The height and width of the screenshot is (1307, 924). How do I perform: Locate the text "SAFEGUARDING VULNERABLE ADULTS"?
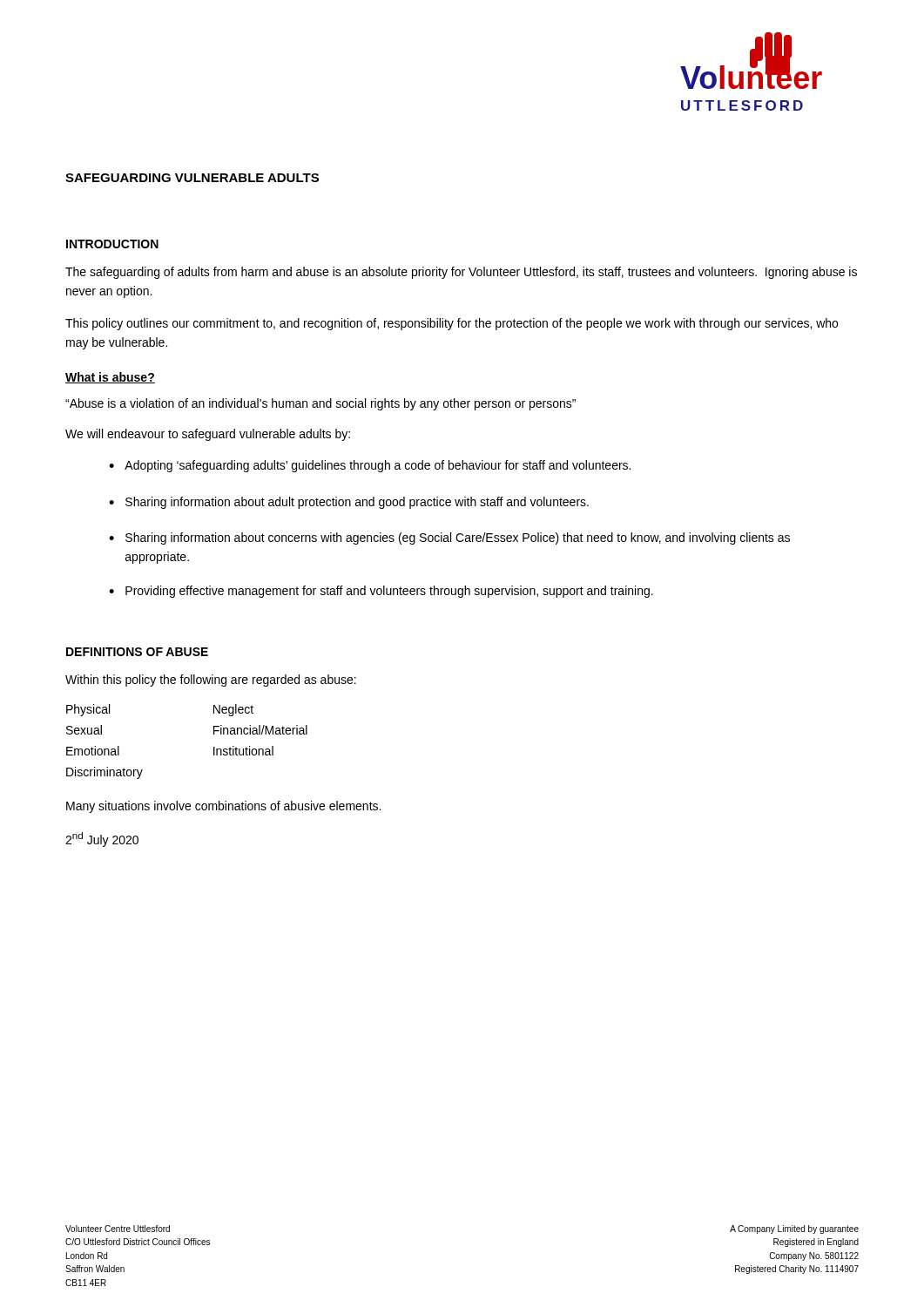point(192,177)
